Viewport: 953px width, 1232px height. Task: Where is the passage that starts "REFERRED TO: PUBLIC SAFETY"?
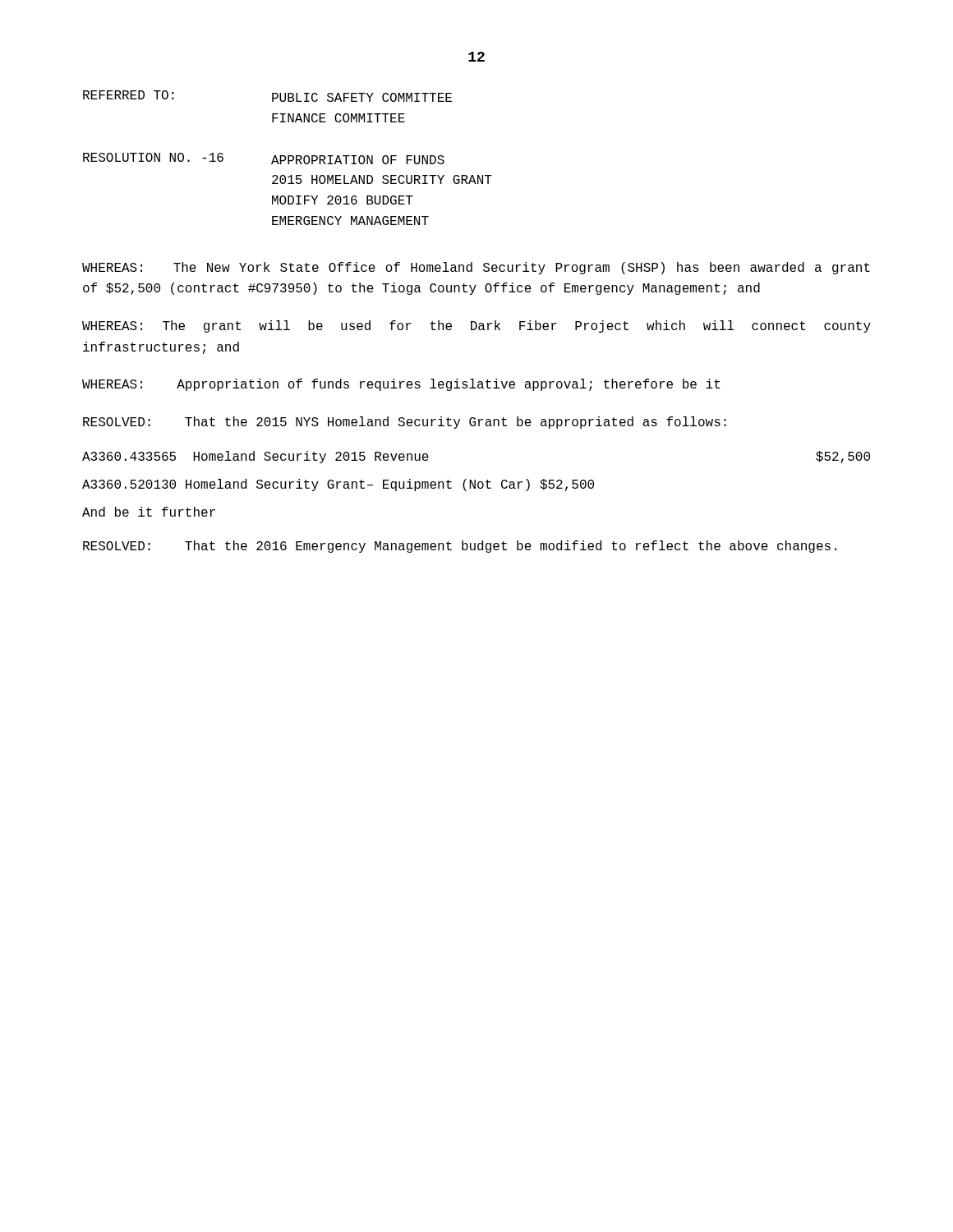267,109
